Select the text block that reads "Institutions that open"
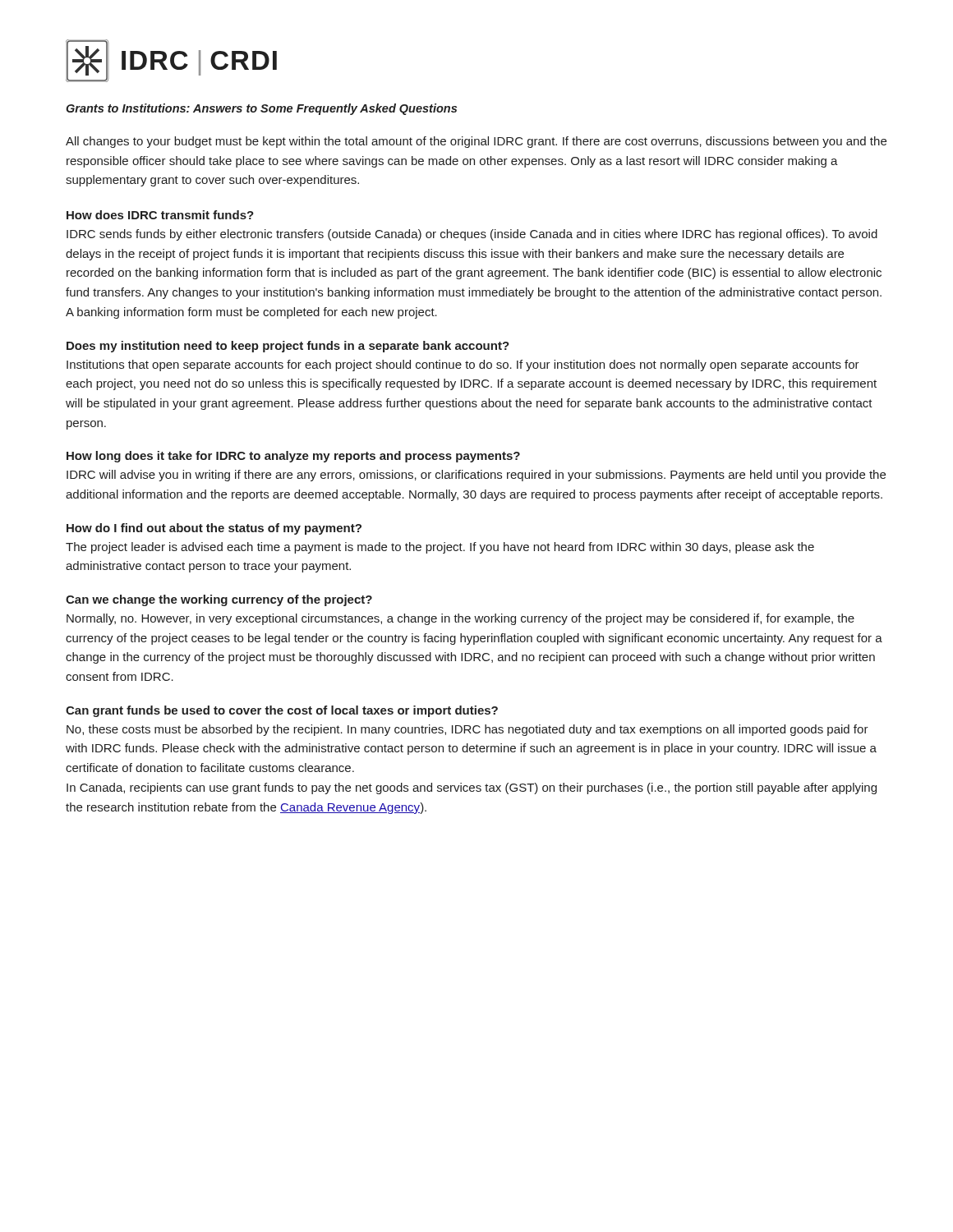Viewport: 953px width, 1232px height. click(471, 393)
